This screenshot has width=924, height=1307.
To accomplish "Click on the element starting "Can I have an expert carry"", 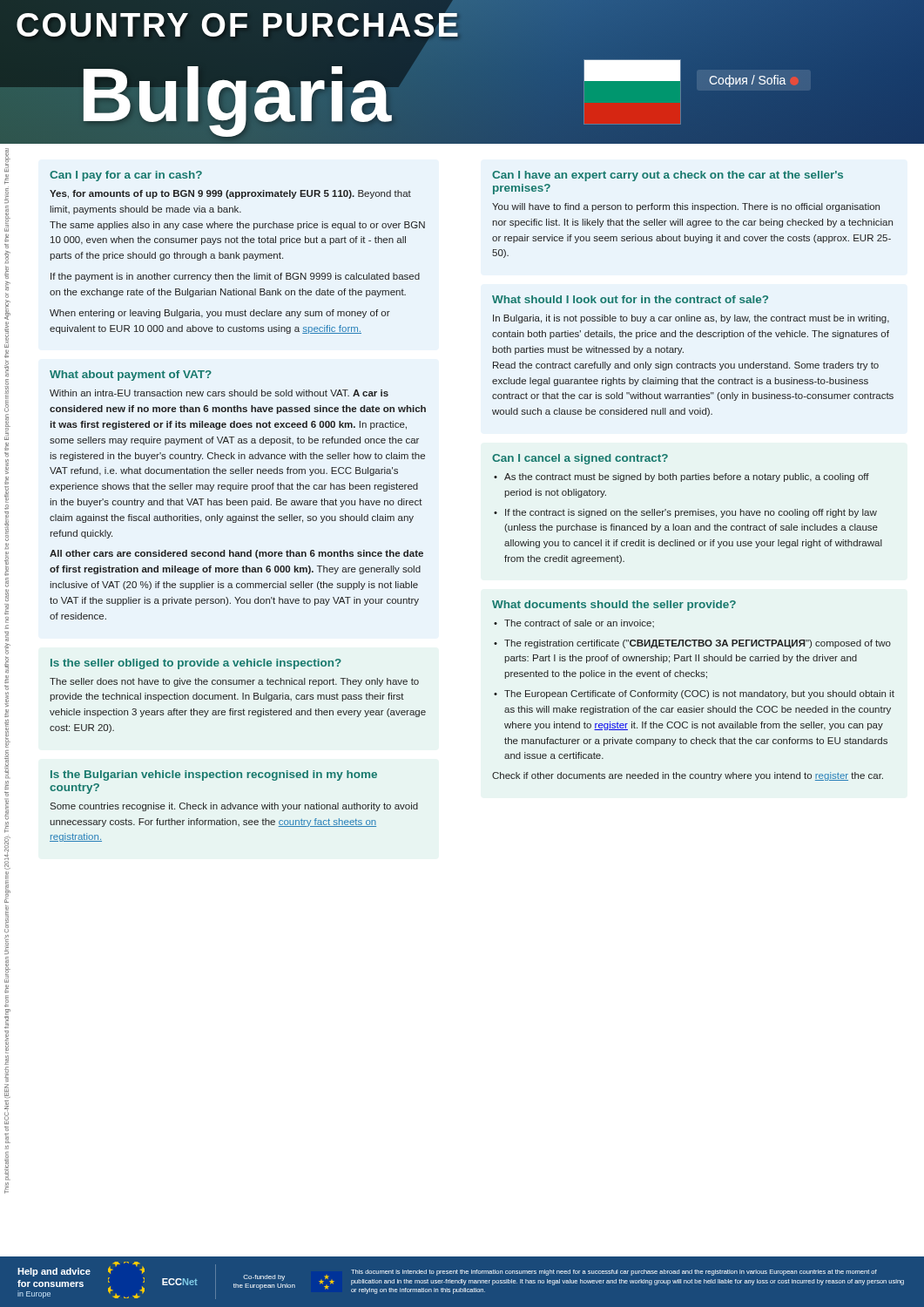I will tap(668, 181).
